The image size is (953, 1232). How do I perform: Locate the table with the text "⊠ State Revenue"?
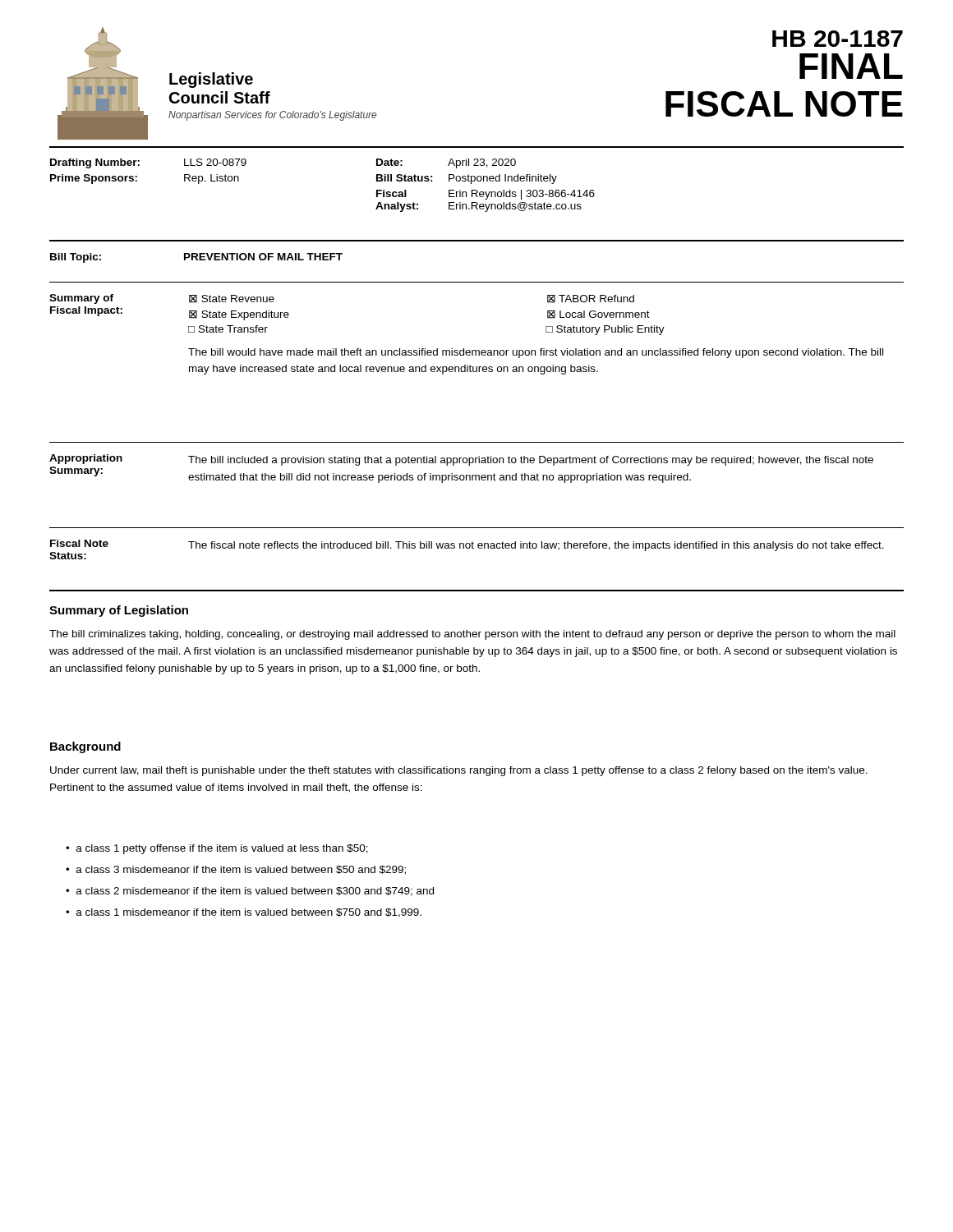coord(476,334)
